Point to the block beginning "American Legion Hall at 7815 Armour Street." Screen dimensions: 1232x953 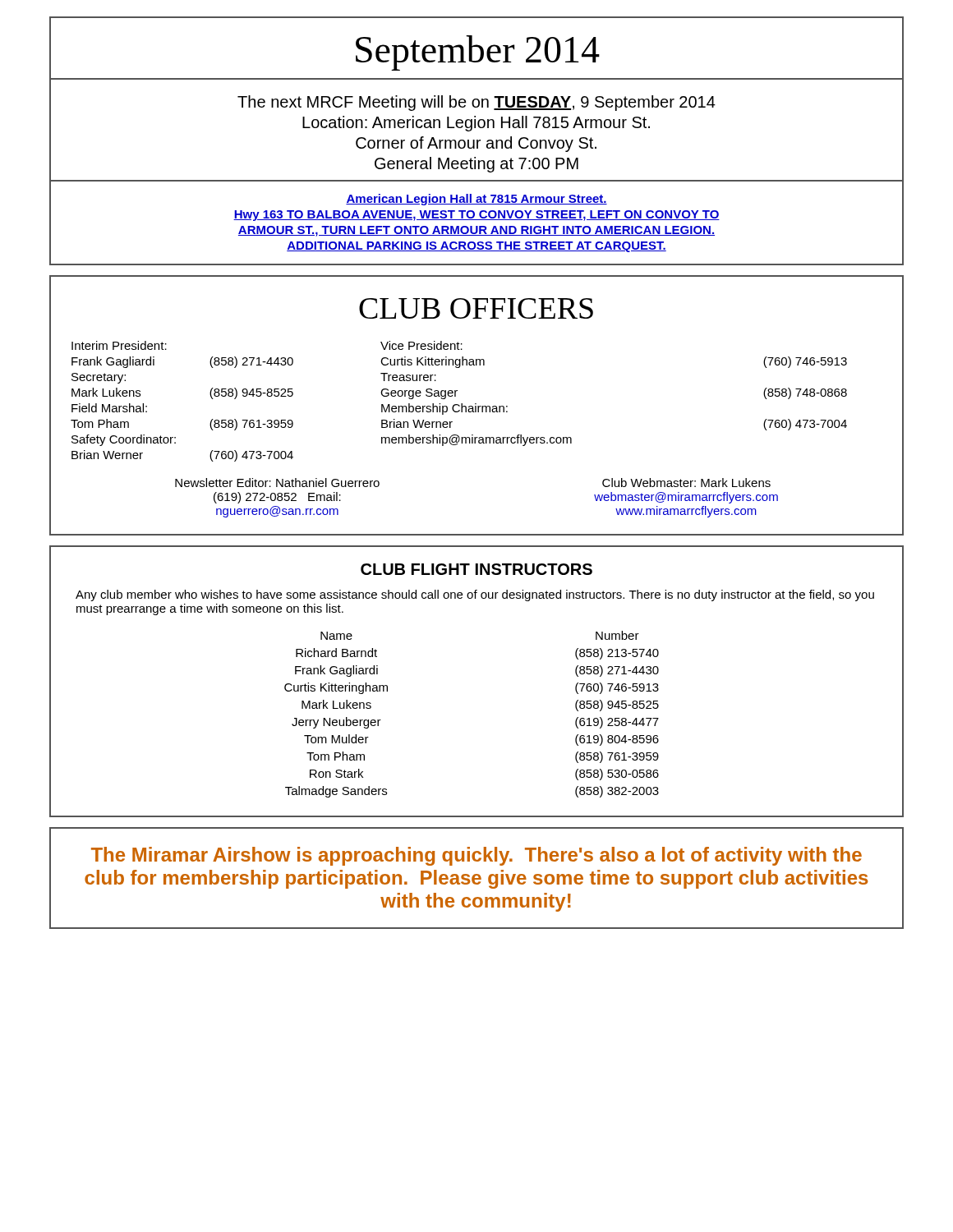click(476, 222)
